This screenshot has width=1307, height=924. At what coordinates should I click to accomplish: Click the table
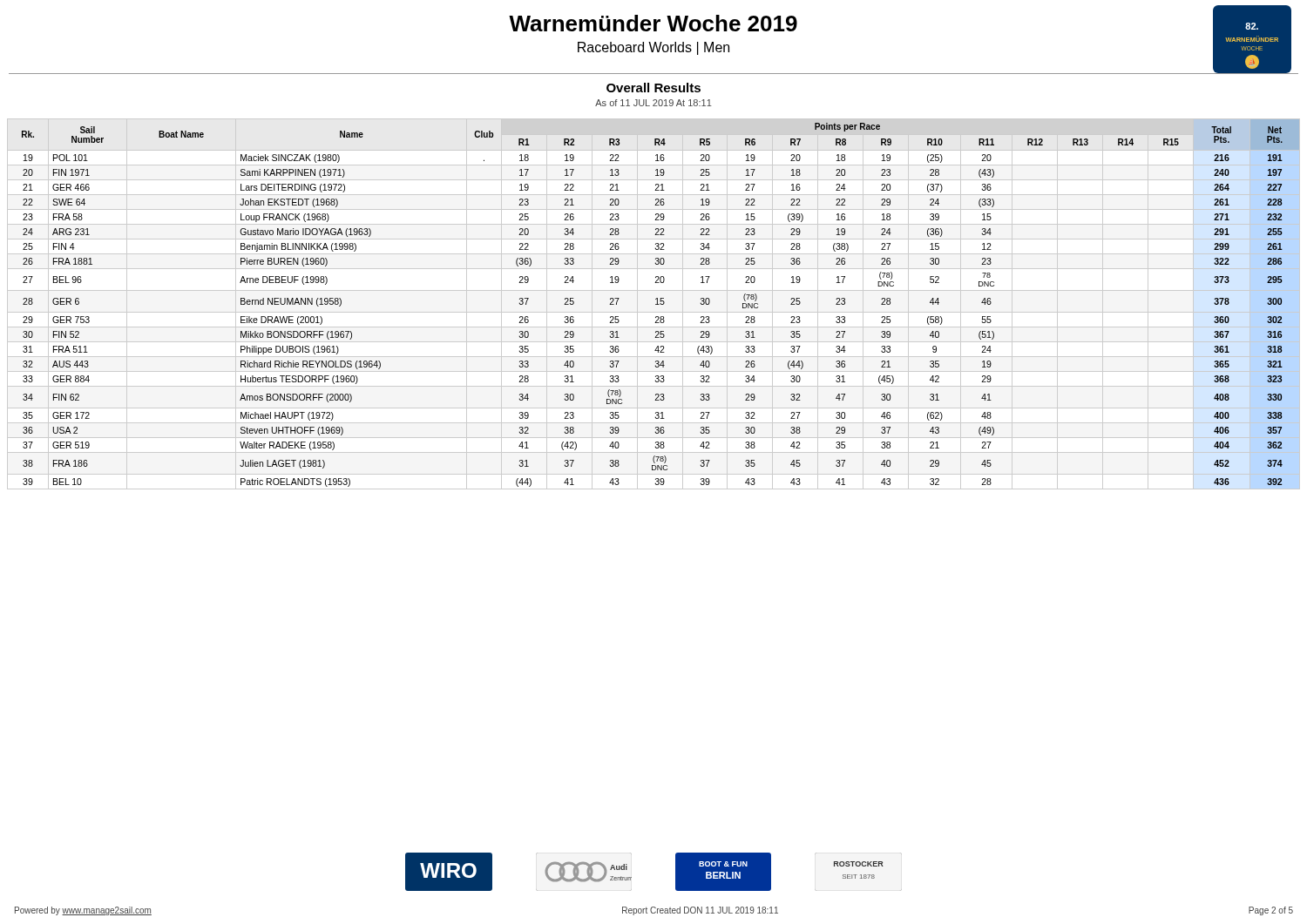coord(654,304)
